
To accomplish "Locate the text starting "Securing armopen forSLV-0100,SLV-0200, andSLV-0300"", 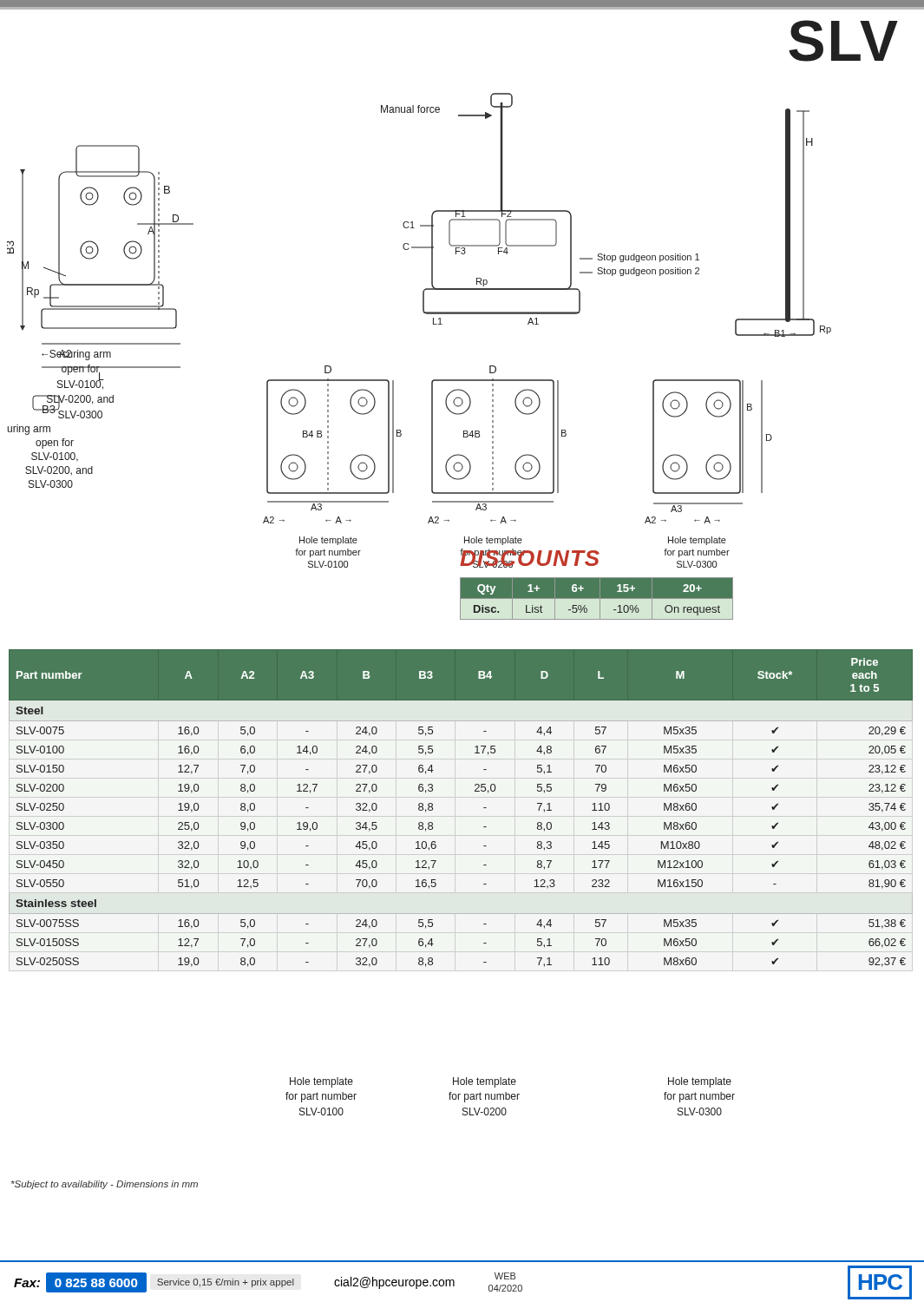I will coord(80,384).
